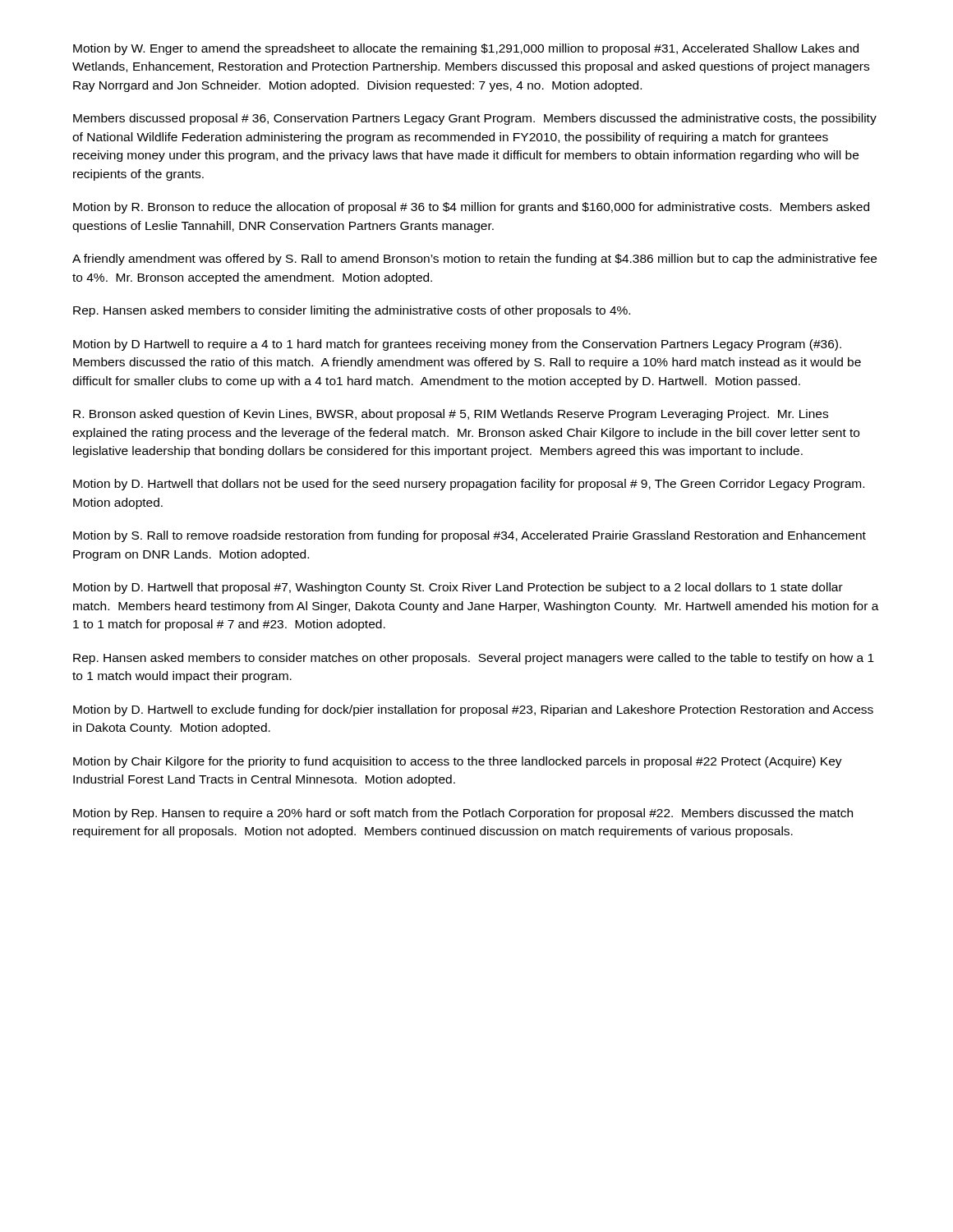The width and height of the screenshot is (953, 1232).
Task: Point to the text starting "Motion by W. Enger to"
Action: coord(471,66)
